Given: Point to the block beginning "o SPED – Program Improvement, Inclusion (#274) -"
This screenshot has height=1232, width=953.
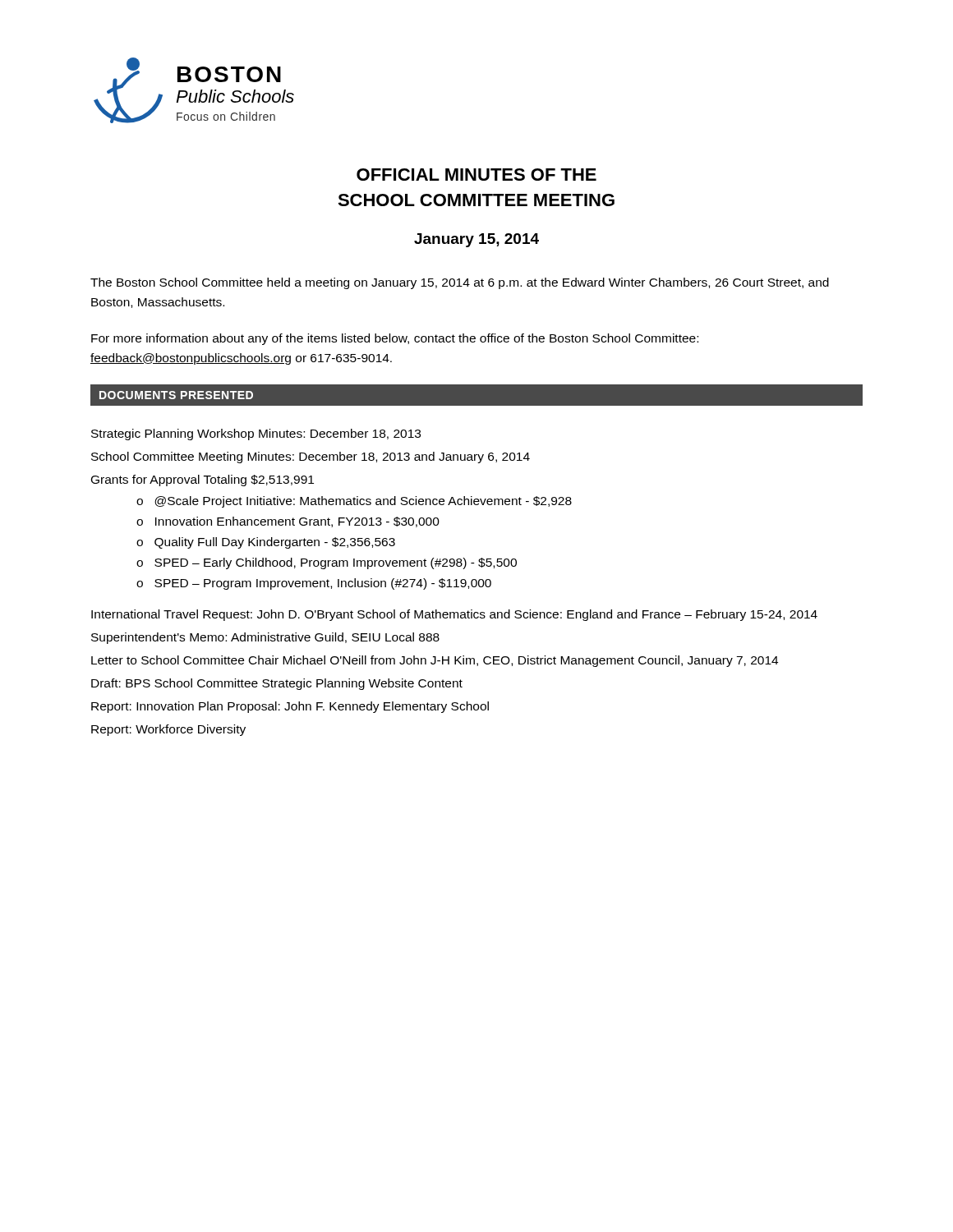Looking at the screenshot, I should tap(314, 583).
